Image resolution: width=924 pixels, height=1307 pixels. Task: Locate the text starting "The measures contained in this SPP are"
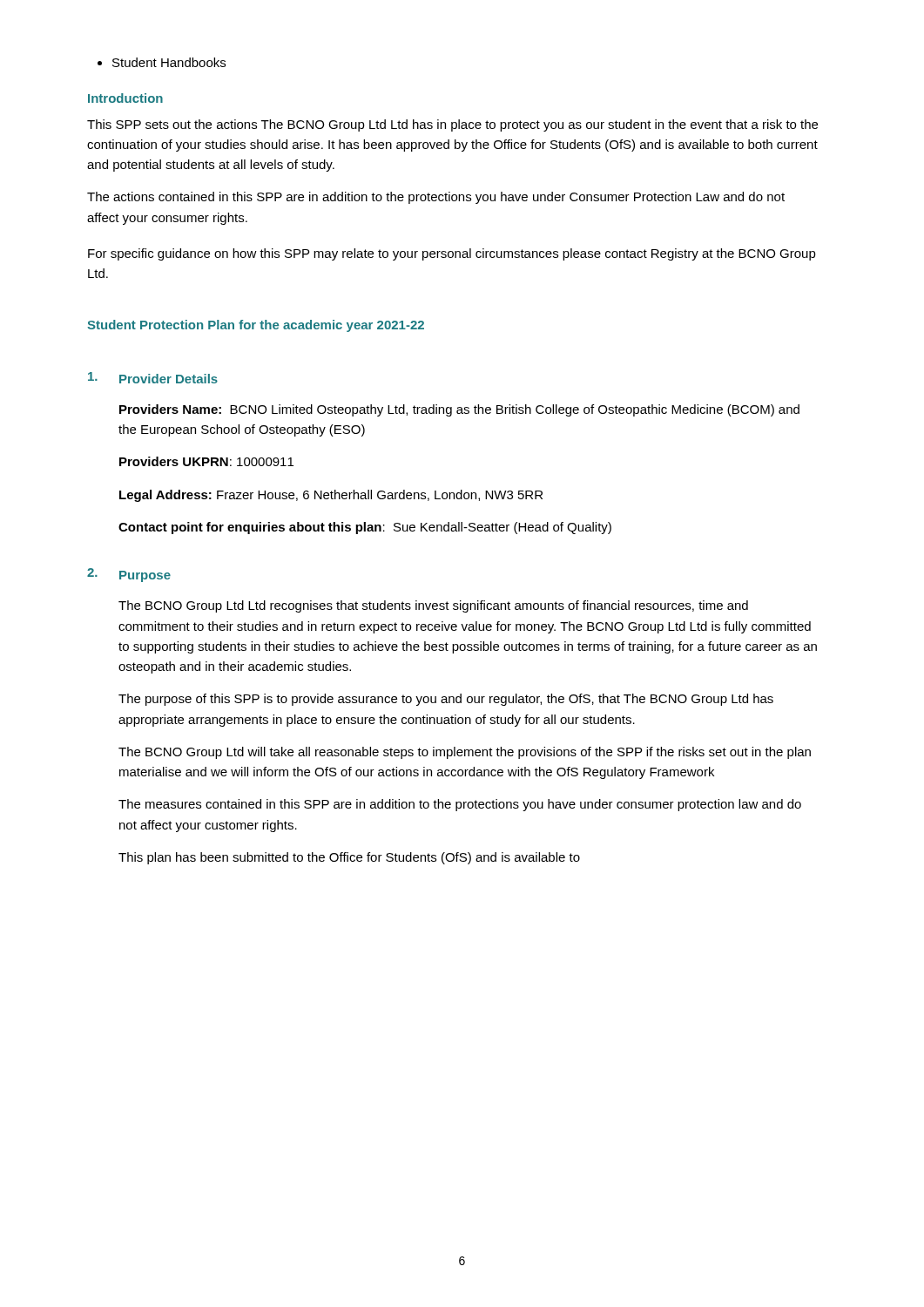469,814
